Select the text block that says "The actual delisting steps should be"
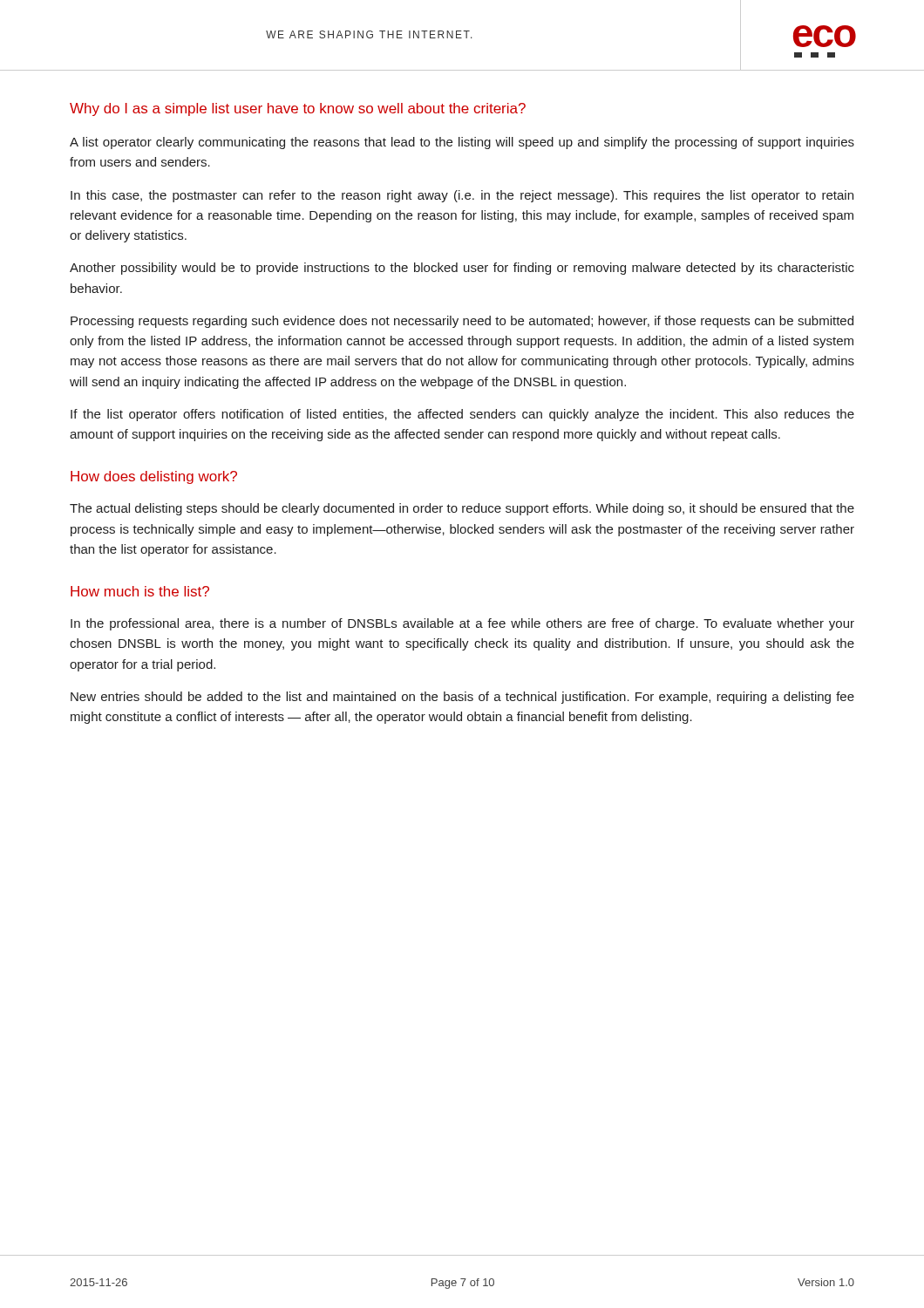This screenshot has height=1308, width=924. coord(462,528)
